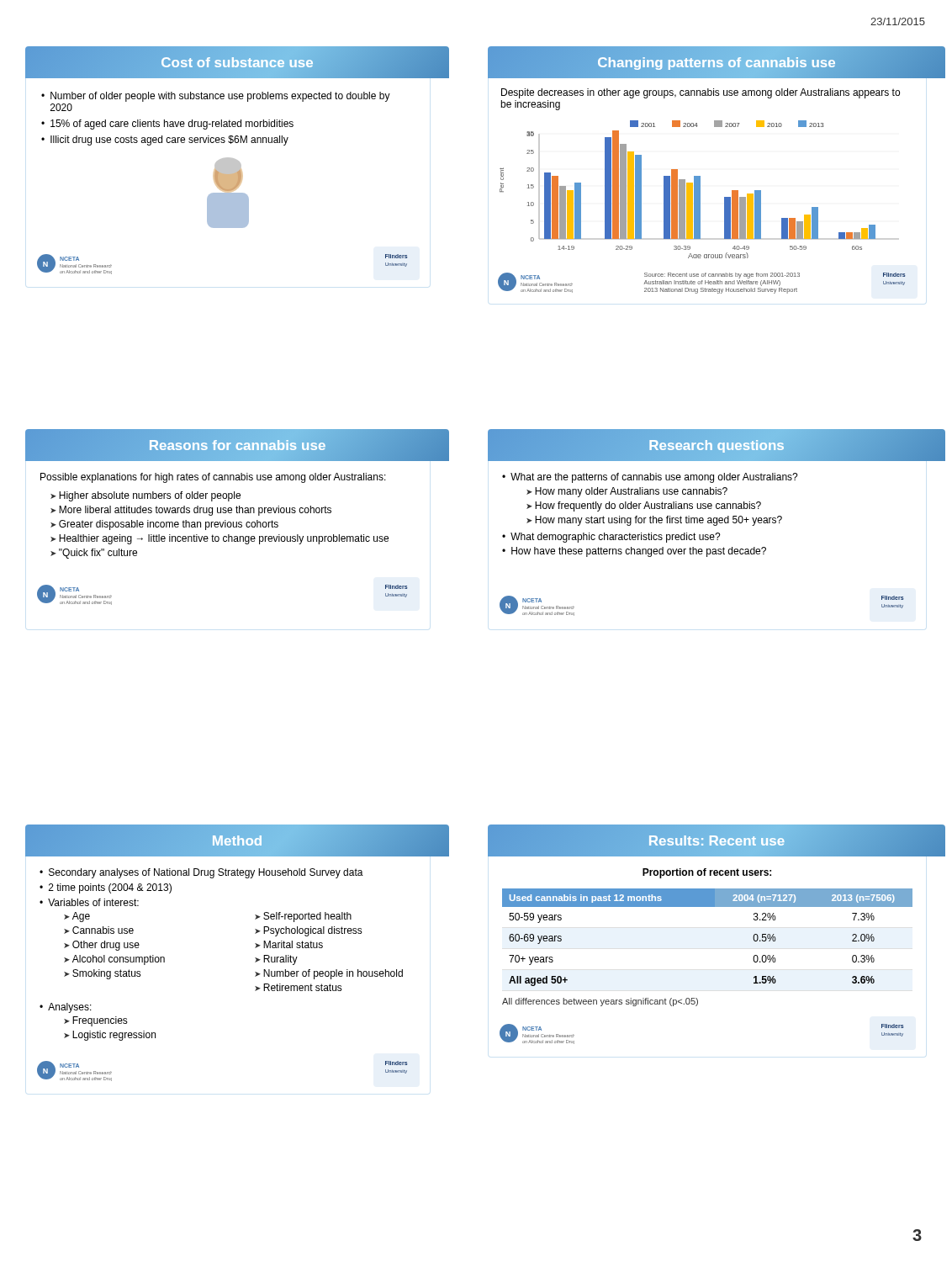This screenshot has width=952, height=1262.
Task: Click where it says "•What demographic characteristics predict use?"
Action: pyautogui.click(x=611, y=537)
